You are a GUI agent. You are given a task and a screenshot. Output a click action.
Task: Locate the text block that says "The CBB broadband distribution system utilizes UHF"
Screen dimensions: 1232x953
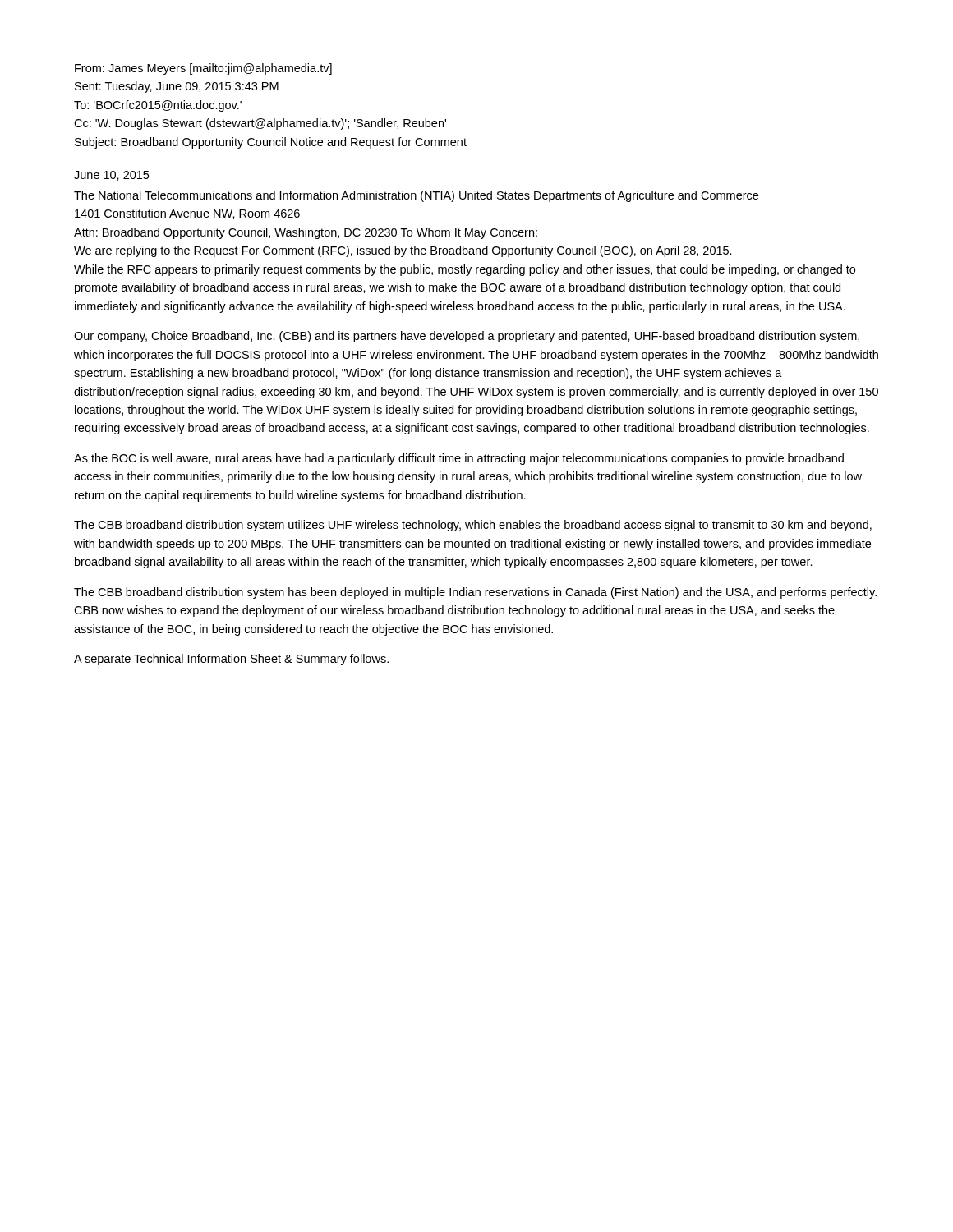(473, 544)
